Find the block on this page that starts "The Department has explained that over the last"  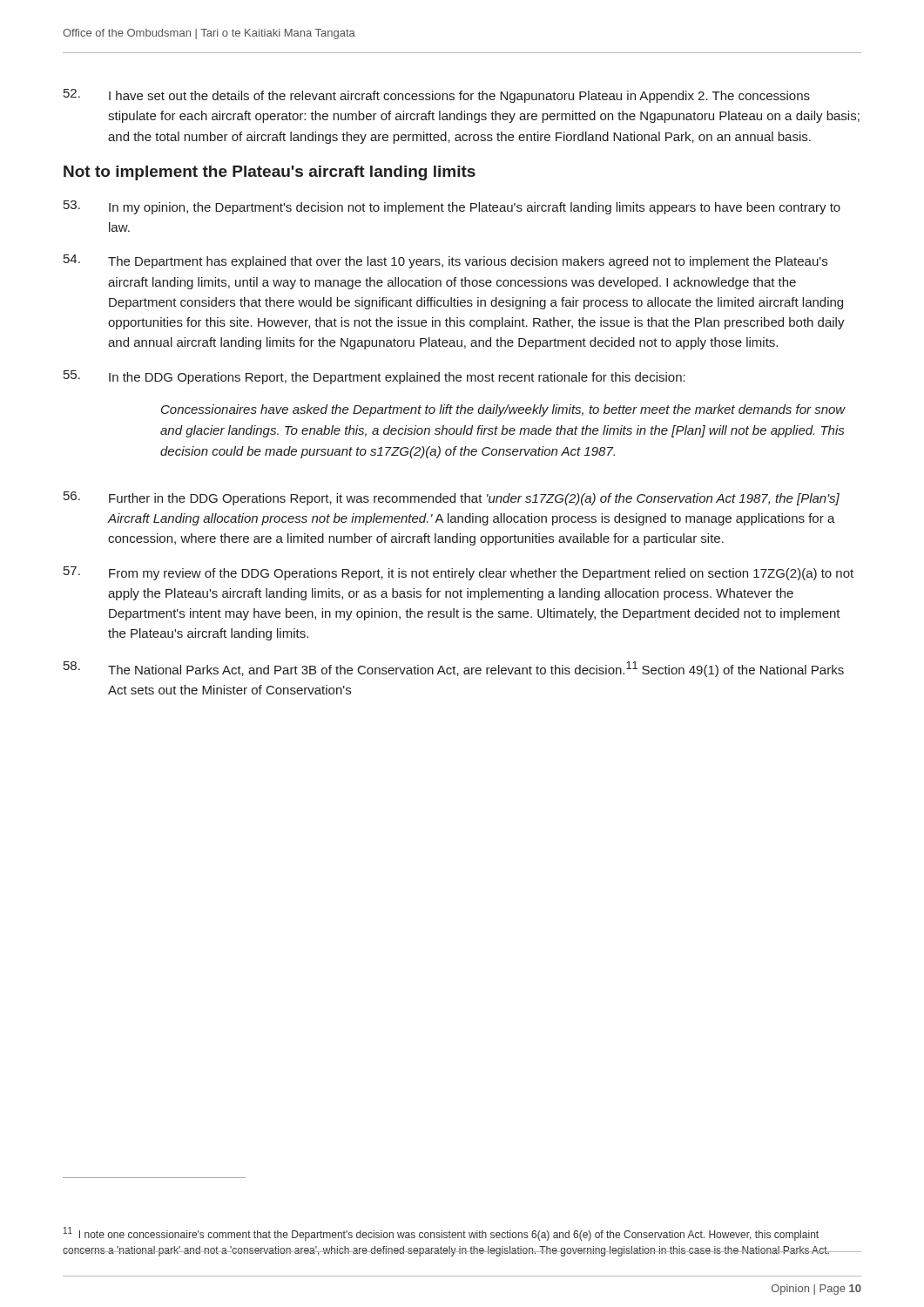(x=462, y=302)
